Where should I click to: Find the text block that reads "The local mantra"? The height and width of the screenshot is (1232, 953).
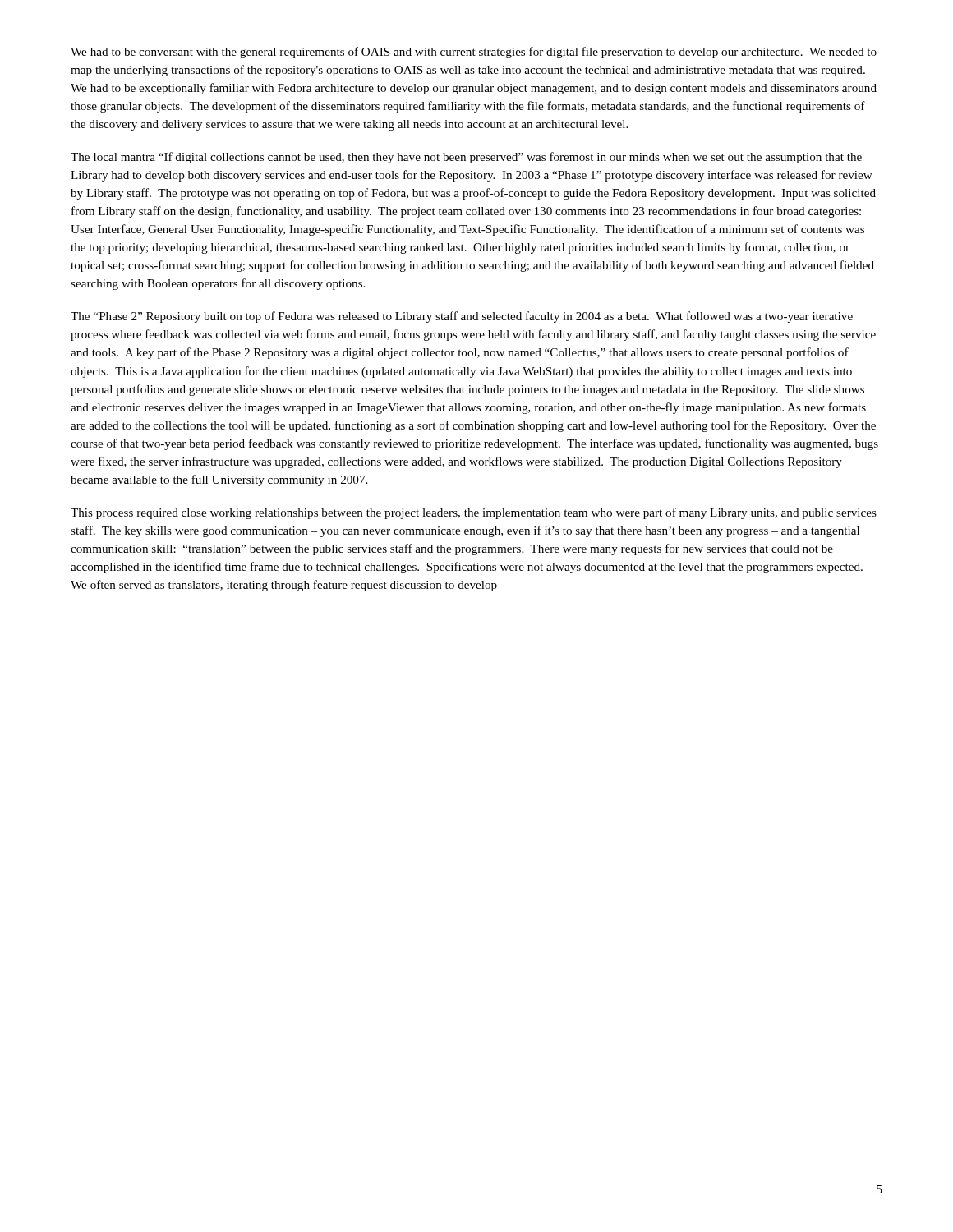[x=473, y=220]
